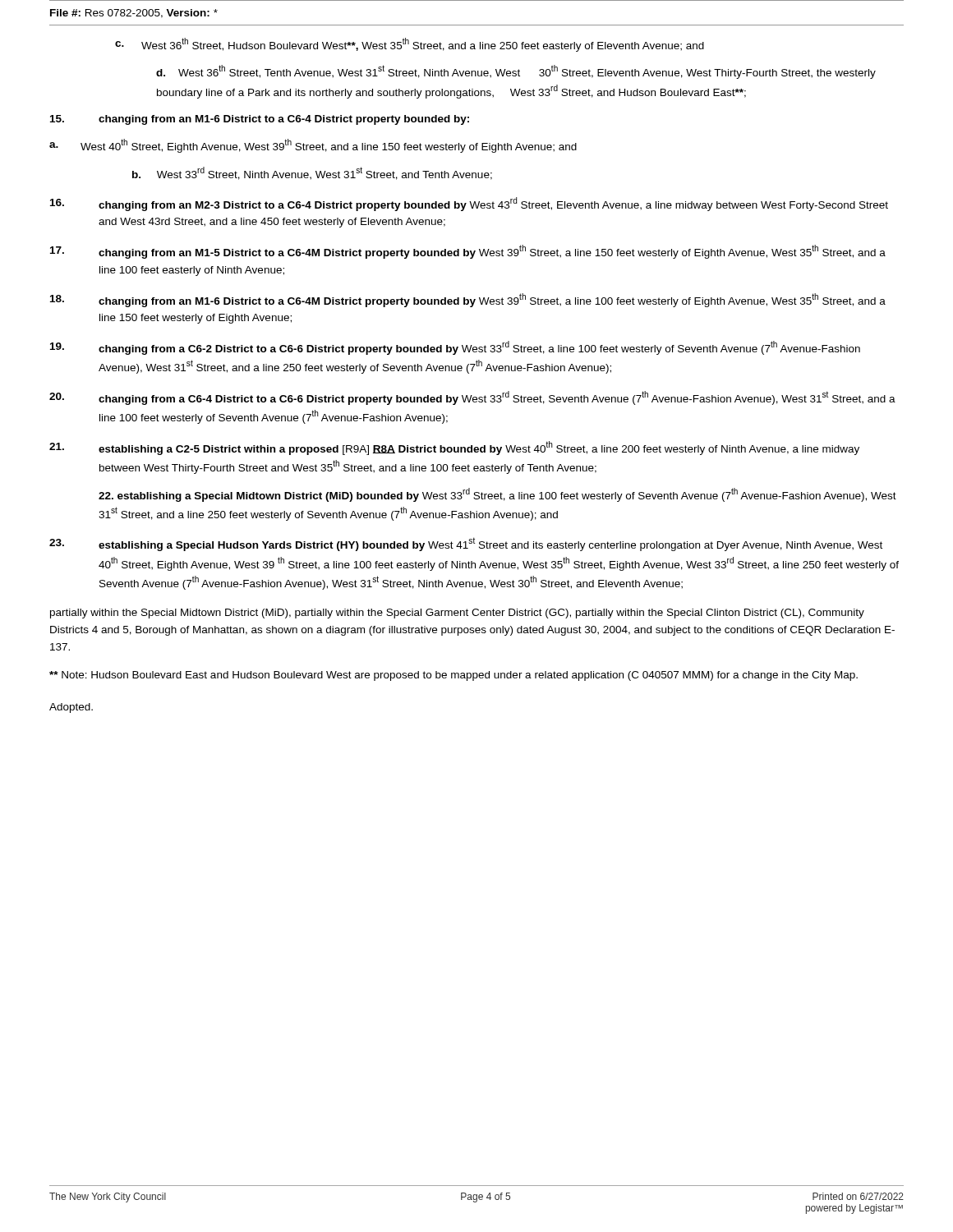
Task: Select the block starting "d. West 36th"
Action: pos(524,81)
